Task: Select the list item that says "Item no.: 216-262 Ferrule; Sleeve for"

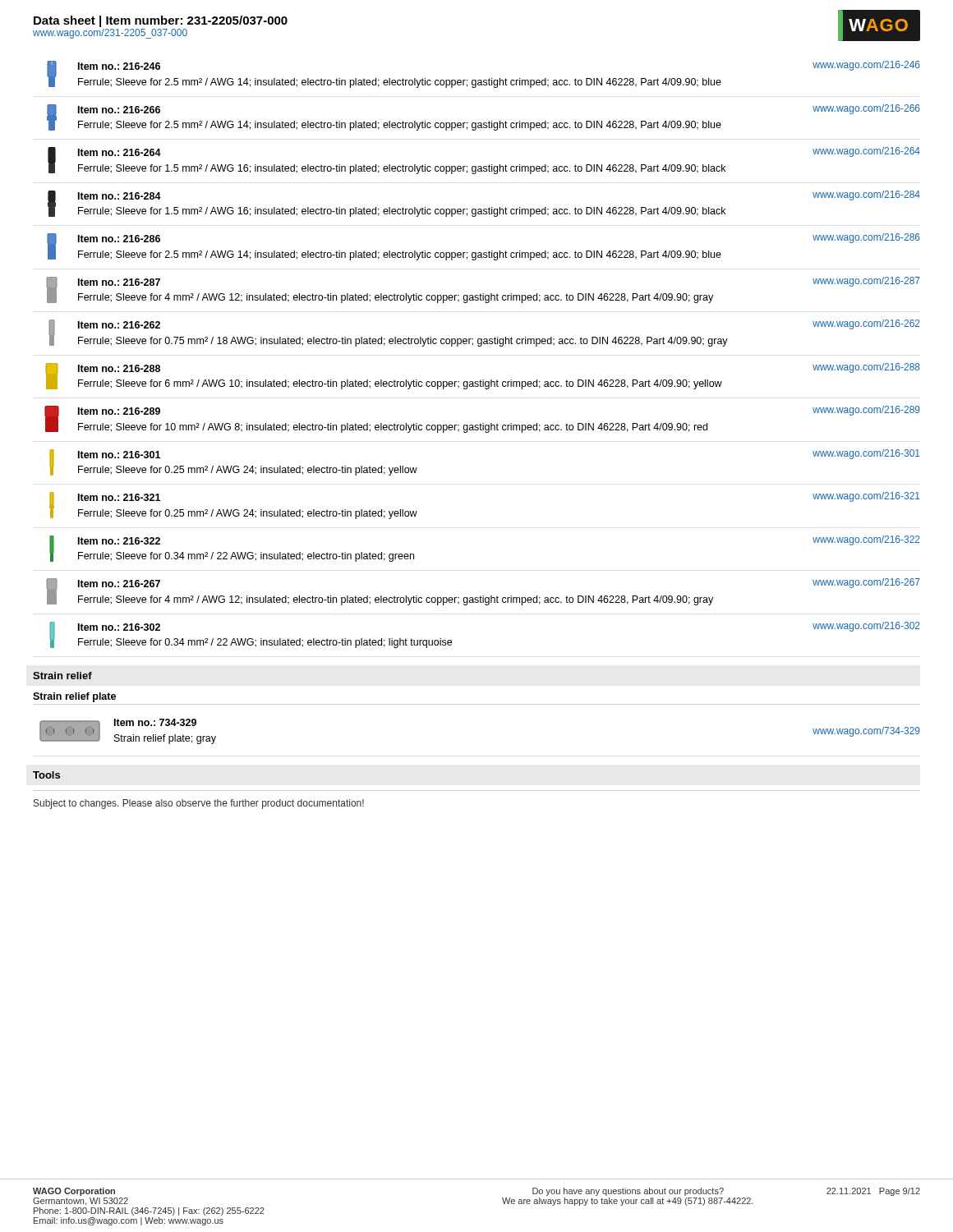Action: (x=476, y=333)
